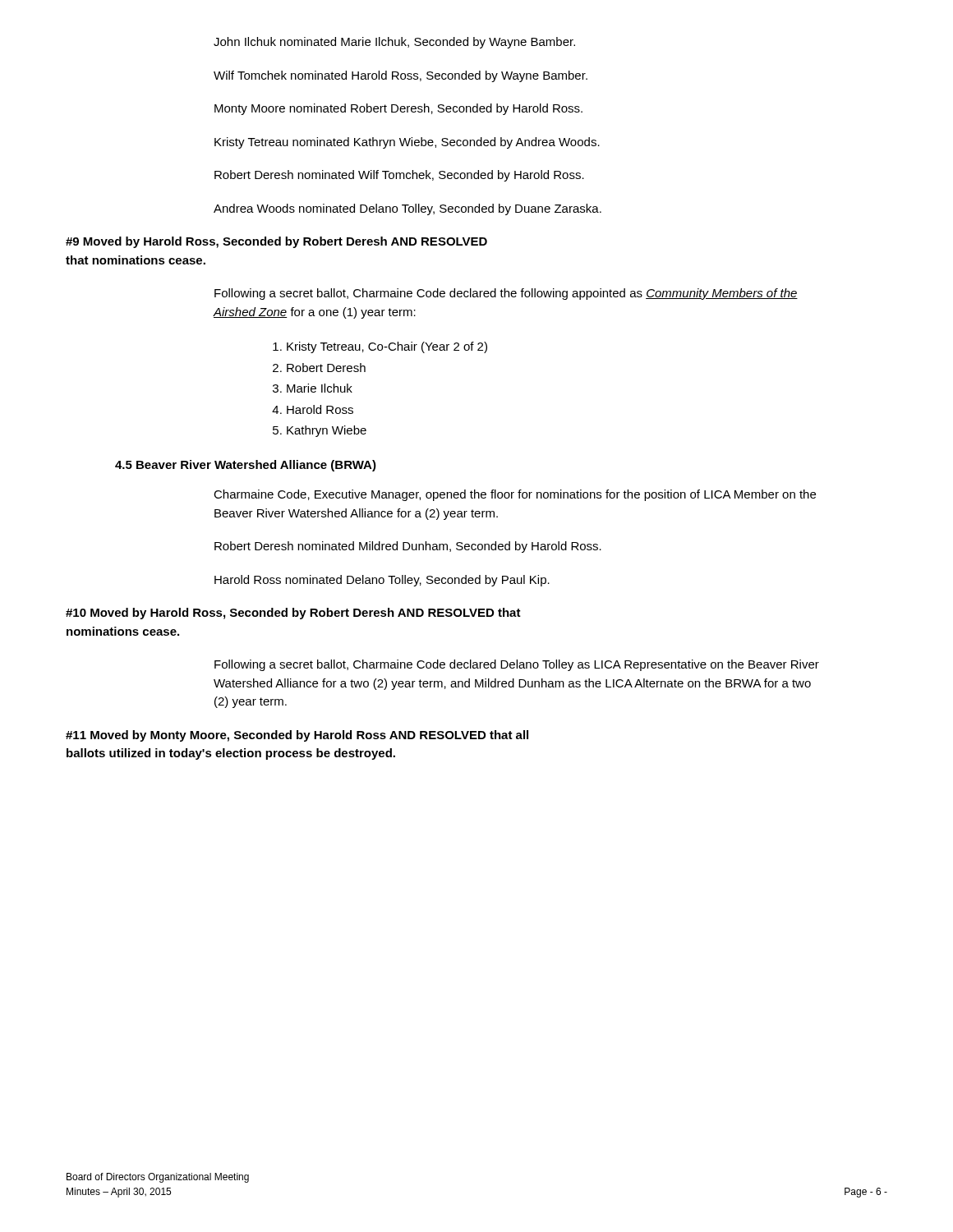The image size is (953, 1232).
Task: Point to the block beginning "10 Moved by Harold Ross, Seconded"
Action: tap(293, 622)
